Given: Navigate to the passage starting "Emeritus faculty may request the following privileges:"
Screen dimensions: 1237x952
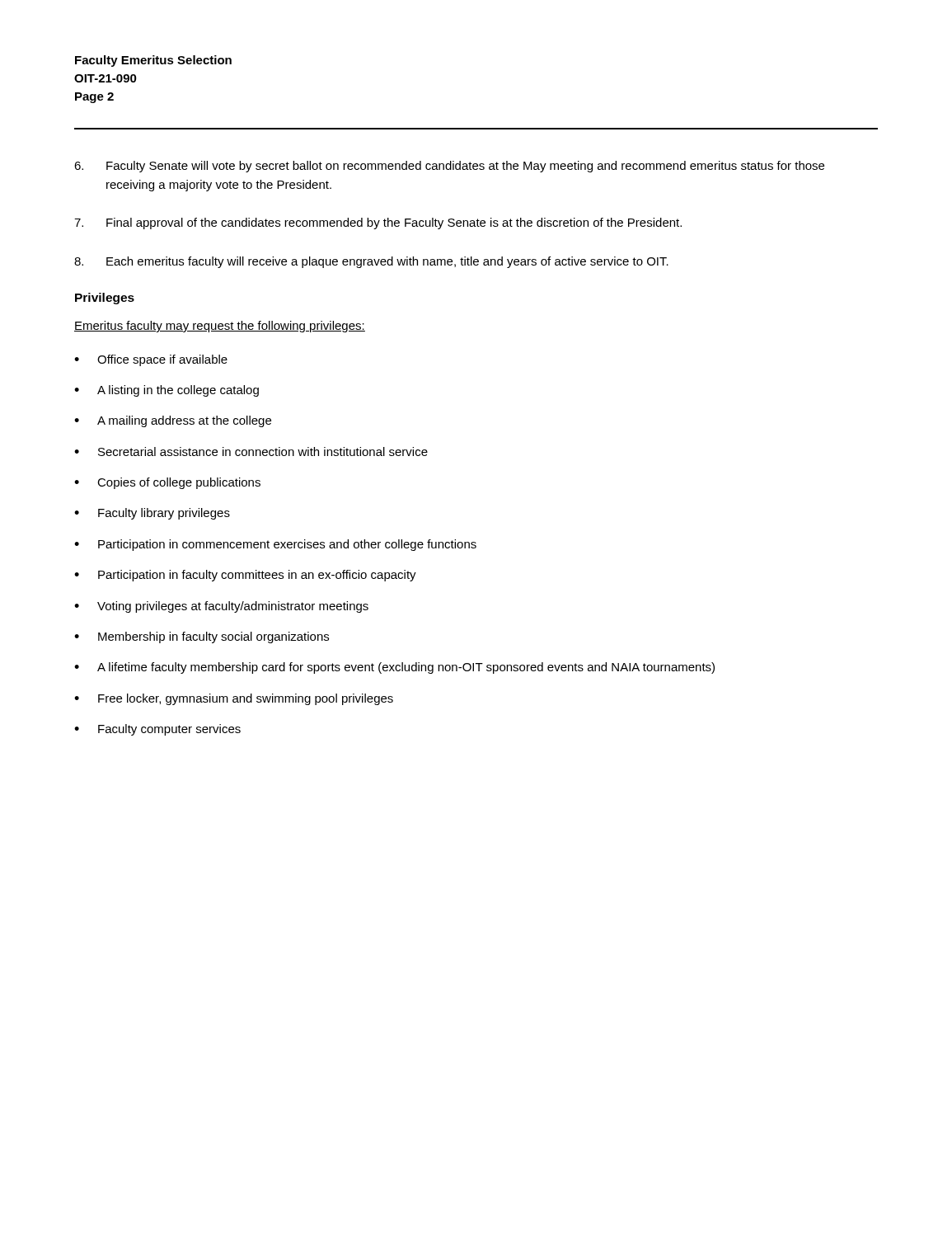Looking at the screenshot, I should point(220,325).
